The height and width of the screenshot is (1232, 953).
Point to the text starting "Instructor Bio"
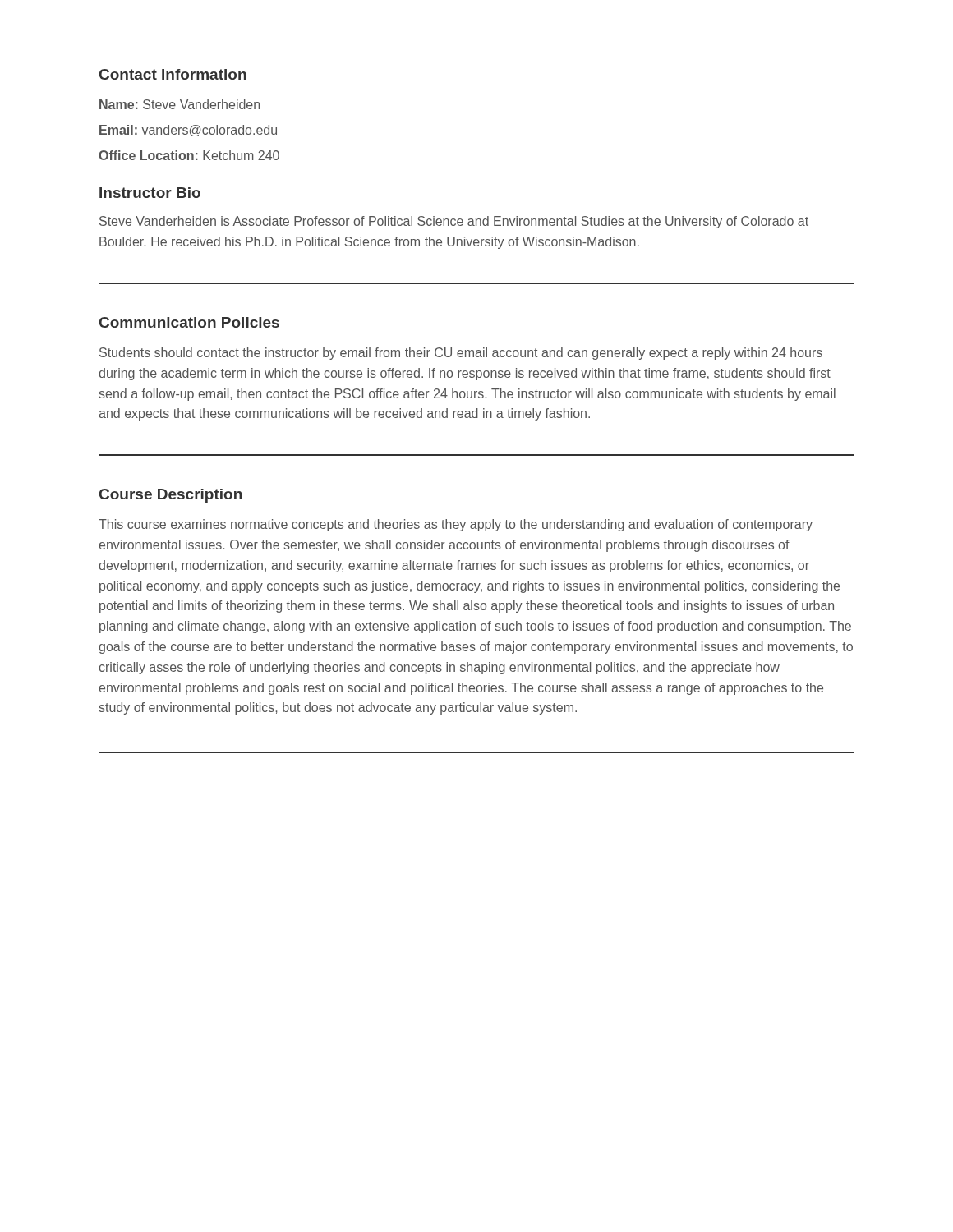point(150,193)
